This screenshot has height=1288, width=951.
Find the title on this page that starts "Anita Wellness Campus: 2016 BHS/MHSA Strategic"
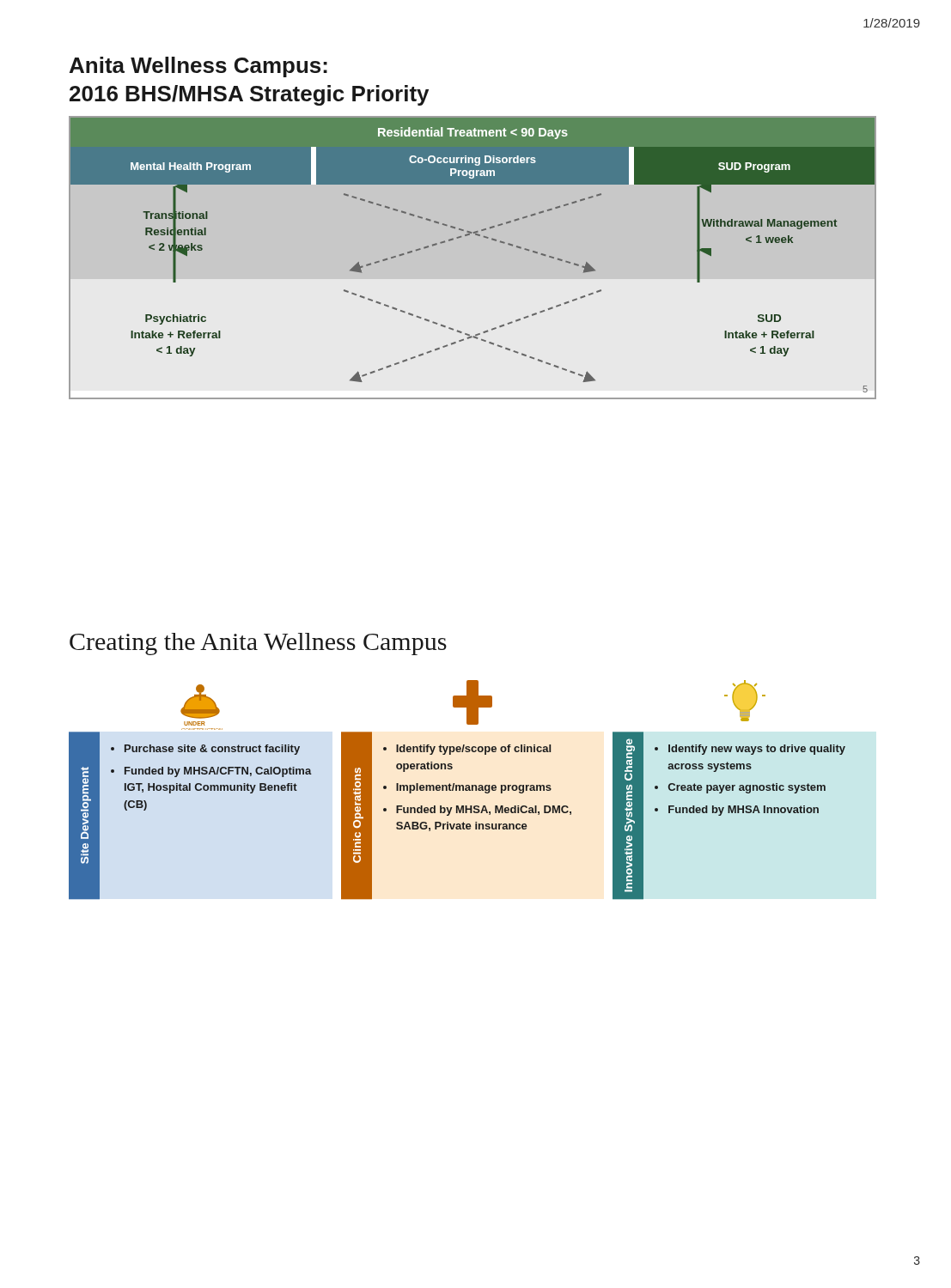click(473, 225)
